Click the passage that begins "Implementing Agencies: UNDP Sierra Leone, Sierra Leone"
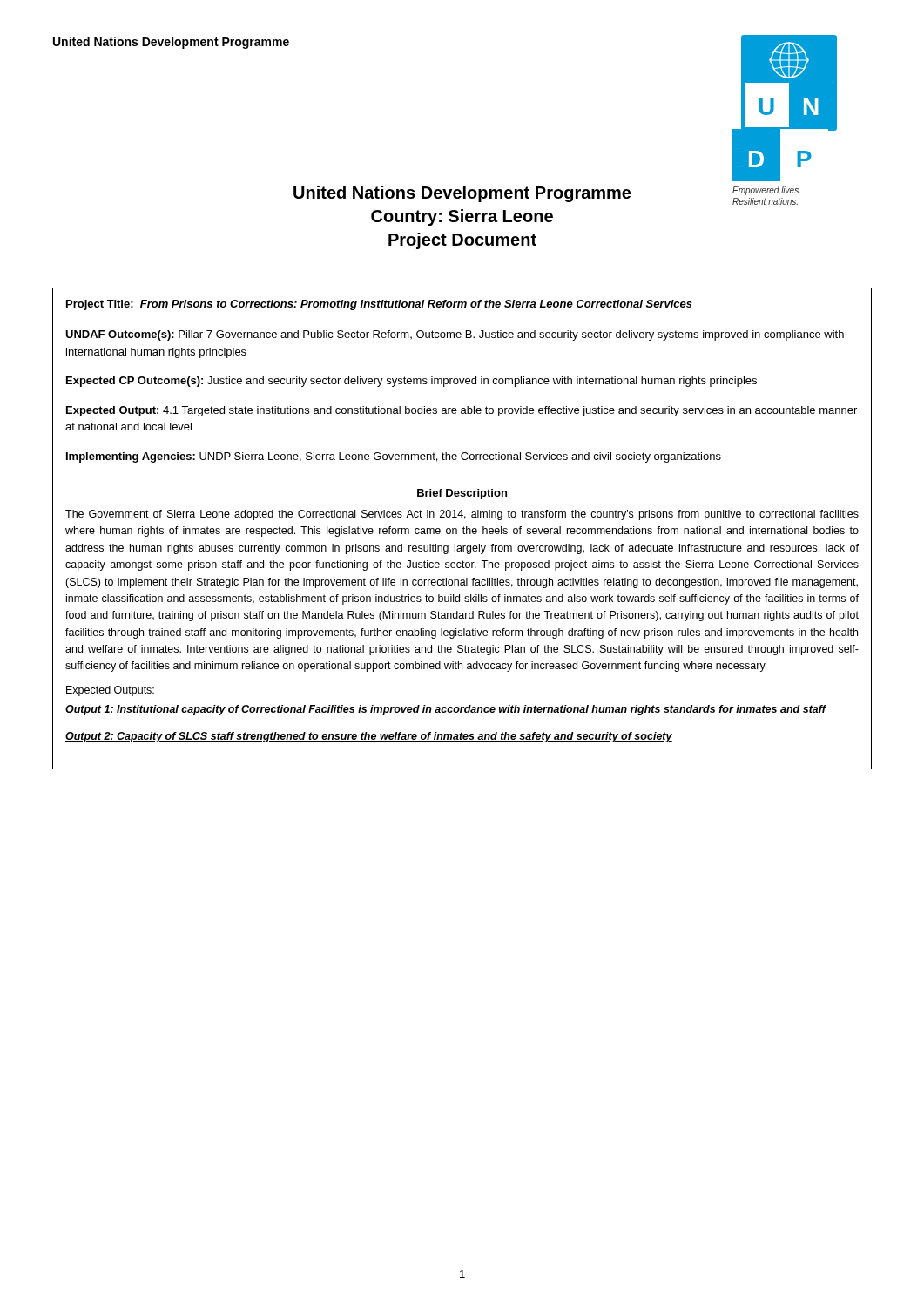Image resolution: width=924 pixels, height=1307 pixels. point(393,456)
